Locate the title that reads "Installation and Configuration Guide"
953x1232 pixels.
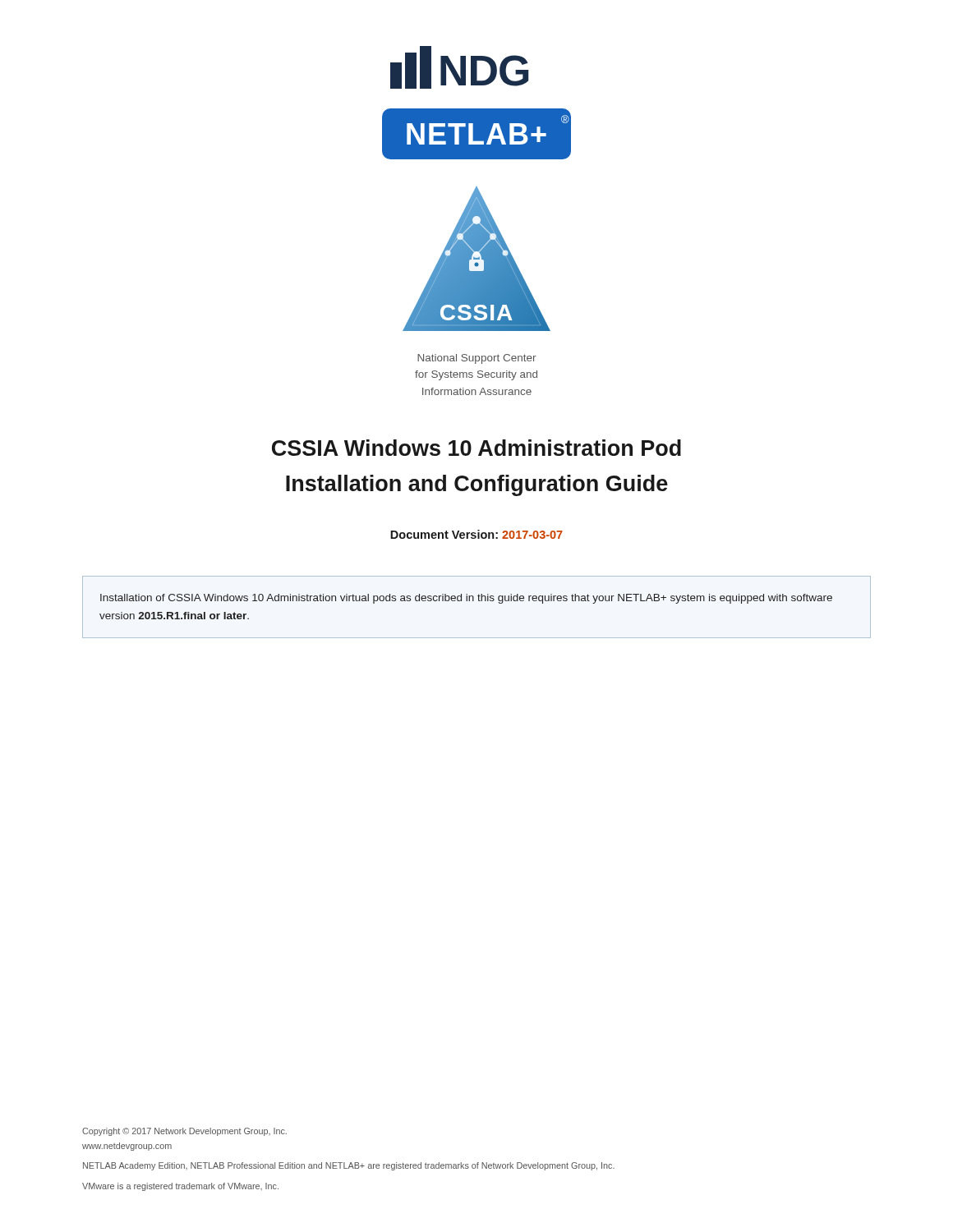476,484
